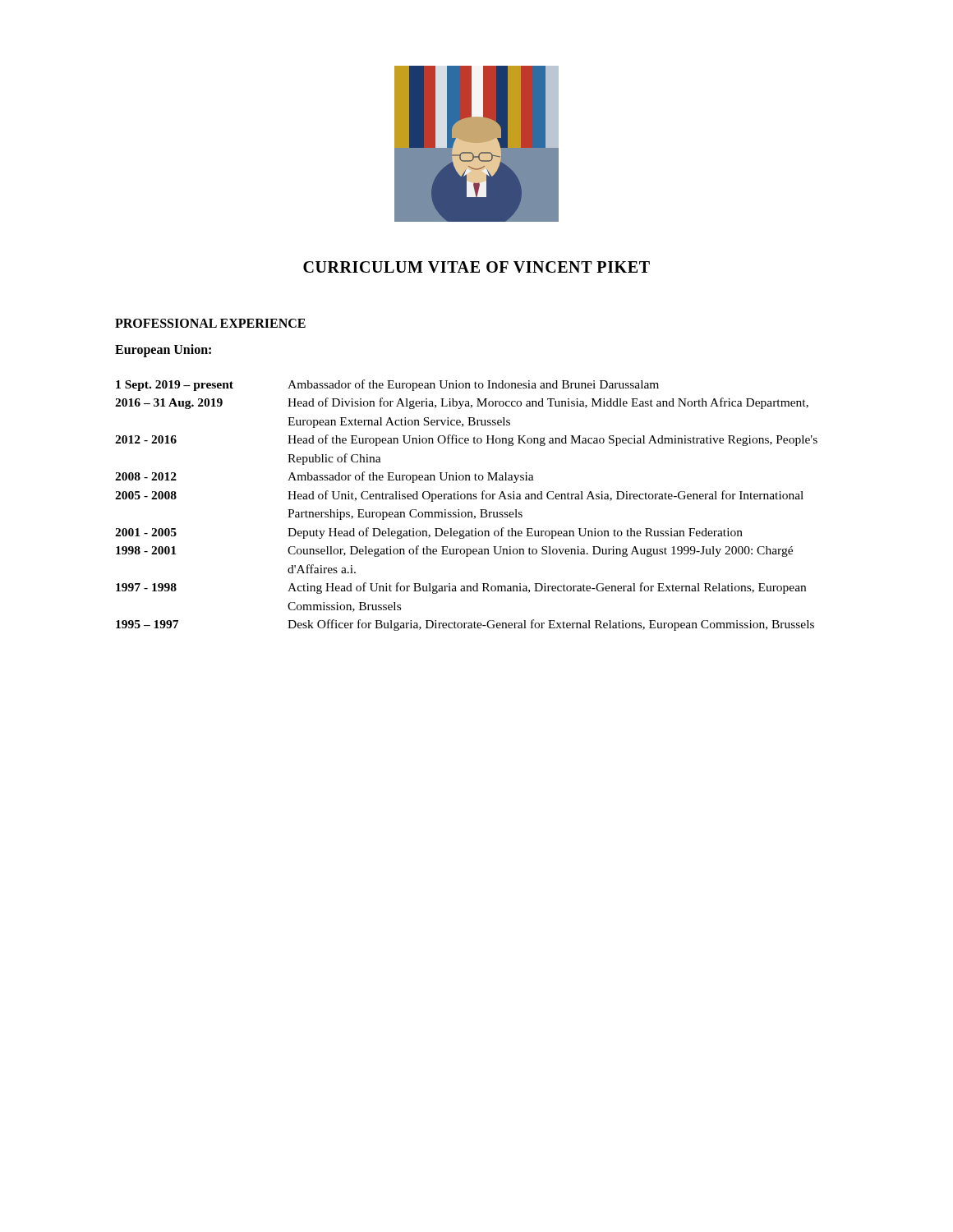Click on the region starting "1995 – 1997"

(147, 624)
